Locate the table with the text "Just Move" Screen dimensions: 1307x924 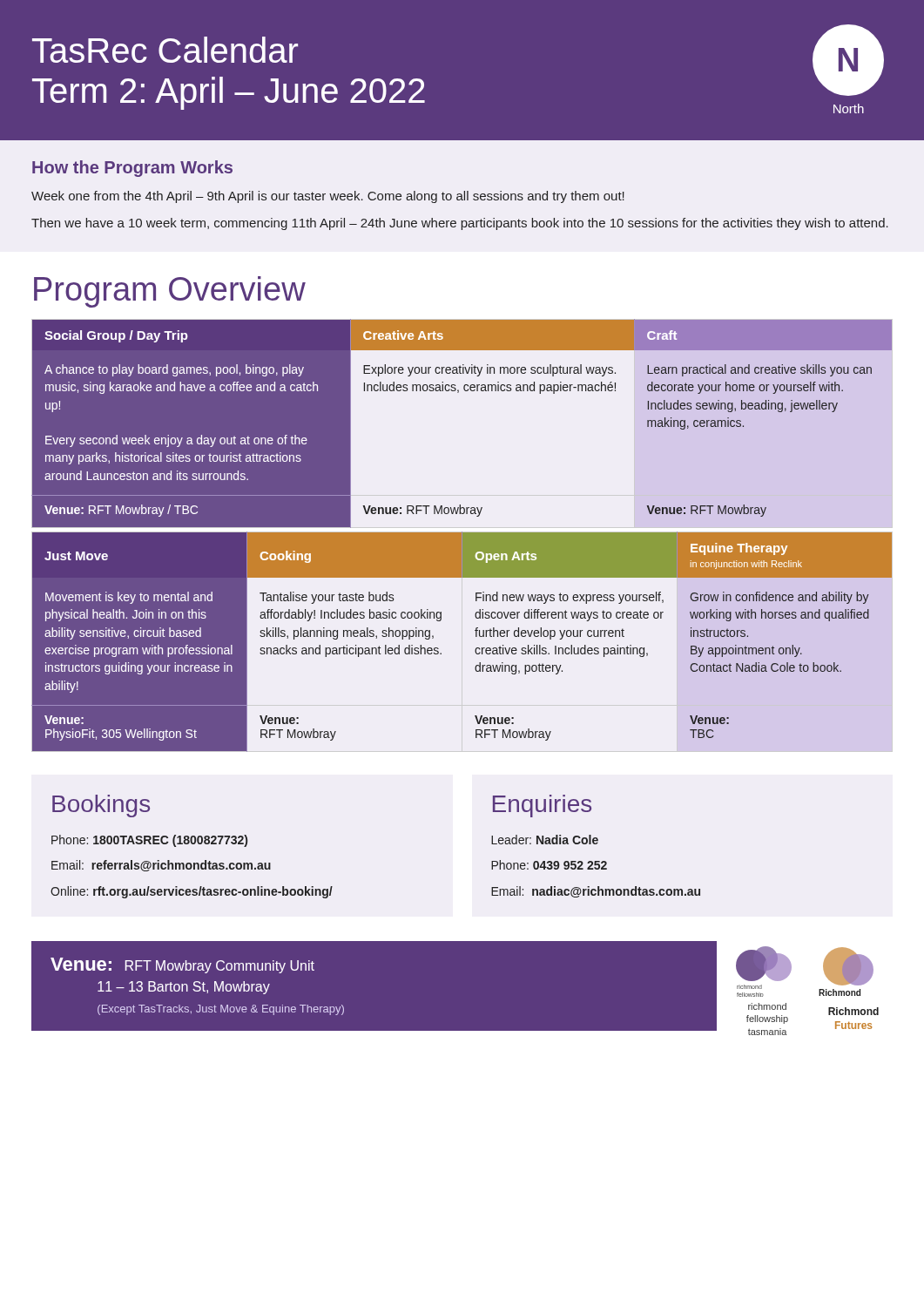click(x=462, y=642)
